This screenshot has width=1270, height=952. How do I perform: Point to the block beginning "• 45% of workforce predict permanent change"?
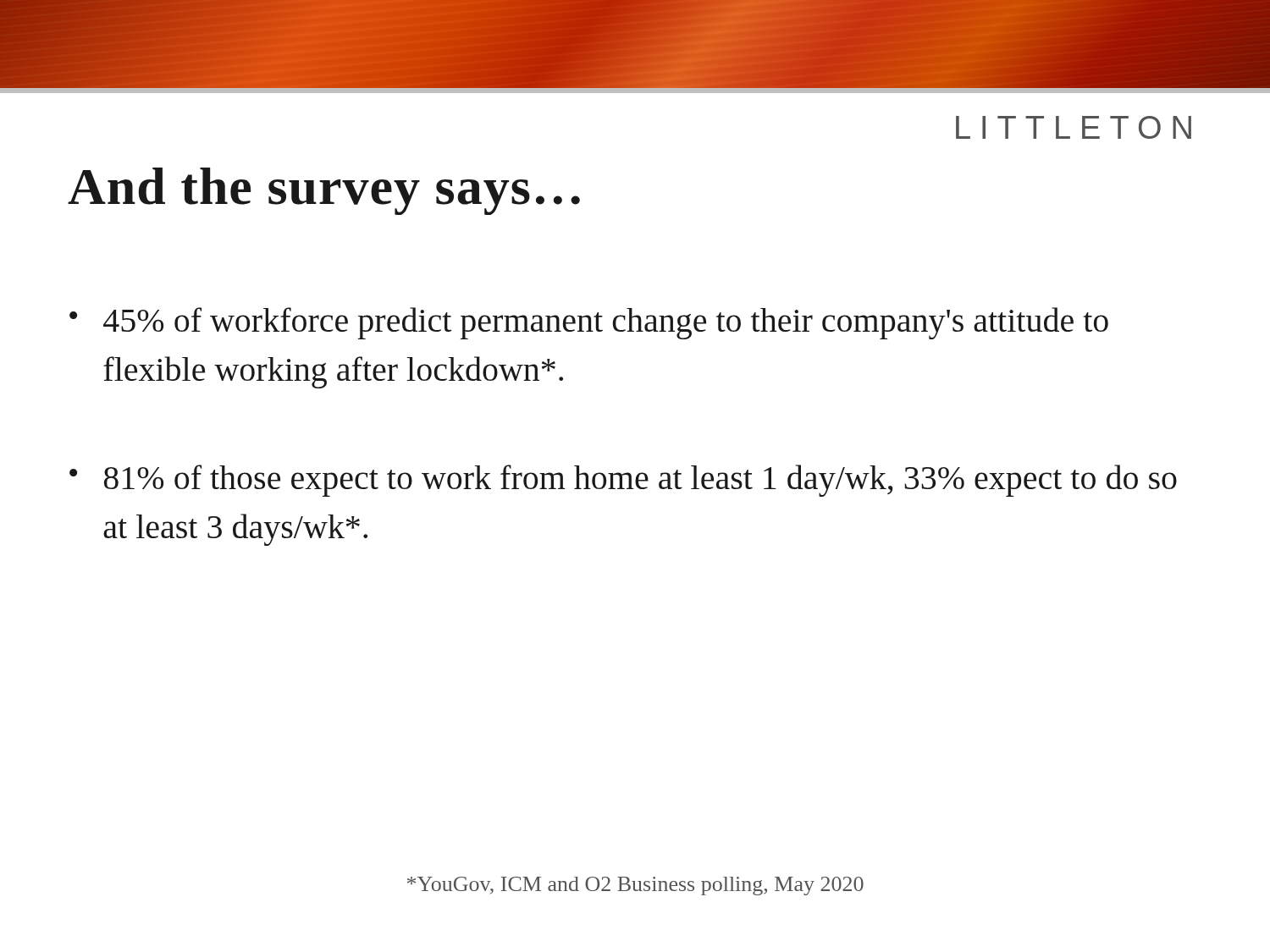(x=635, y=345)
